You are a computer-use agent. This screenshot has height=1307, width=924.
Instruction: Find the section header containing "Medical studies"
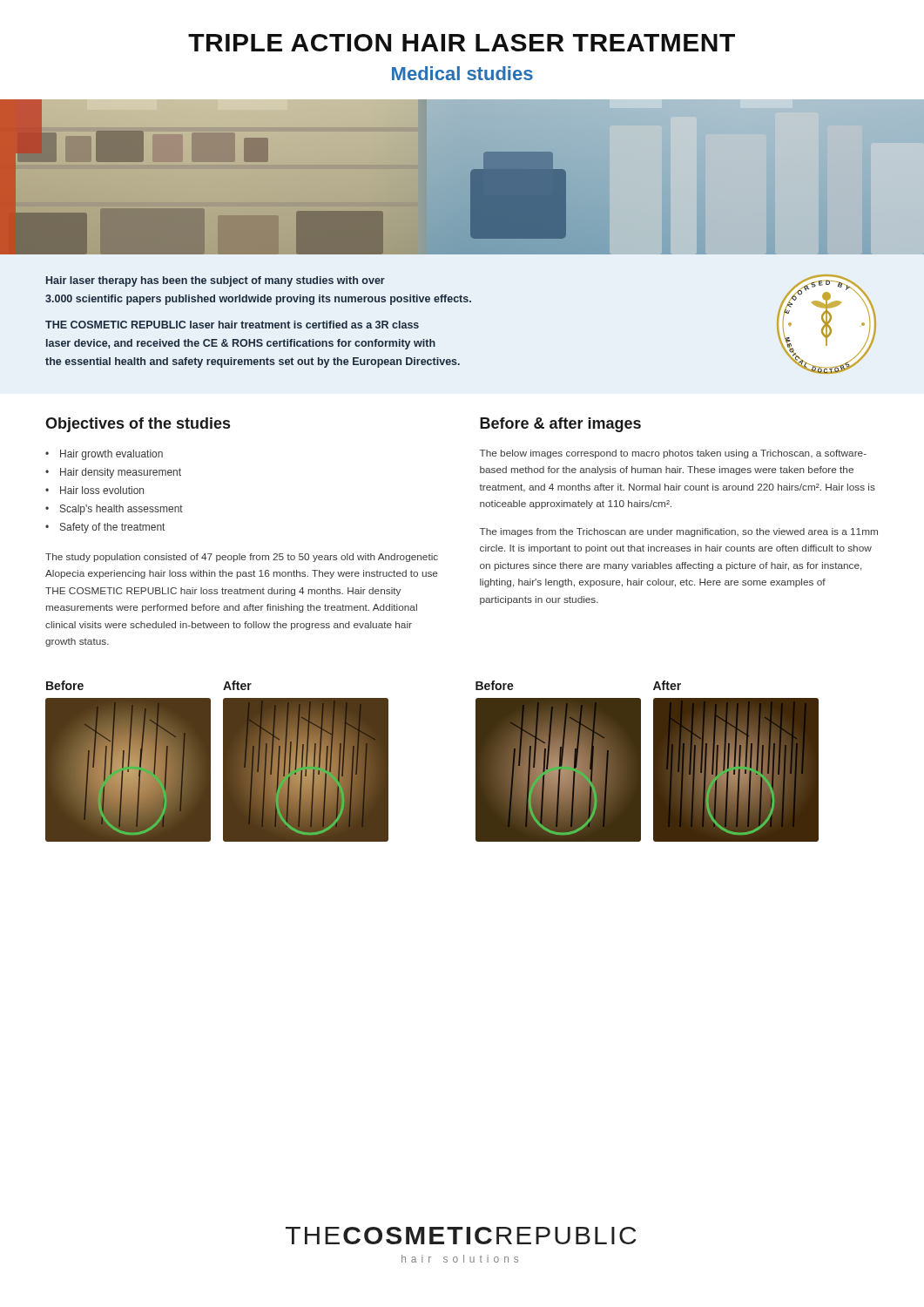click(462, 74)
